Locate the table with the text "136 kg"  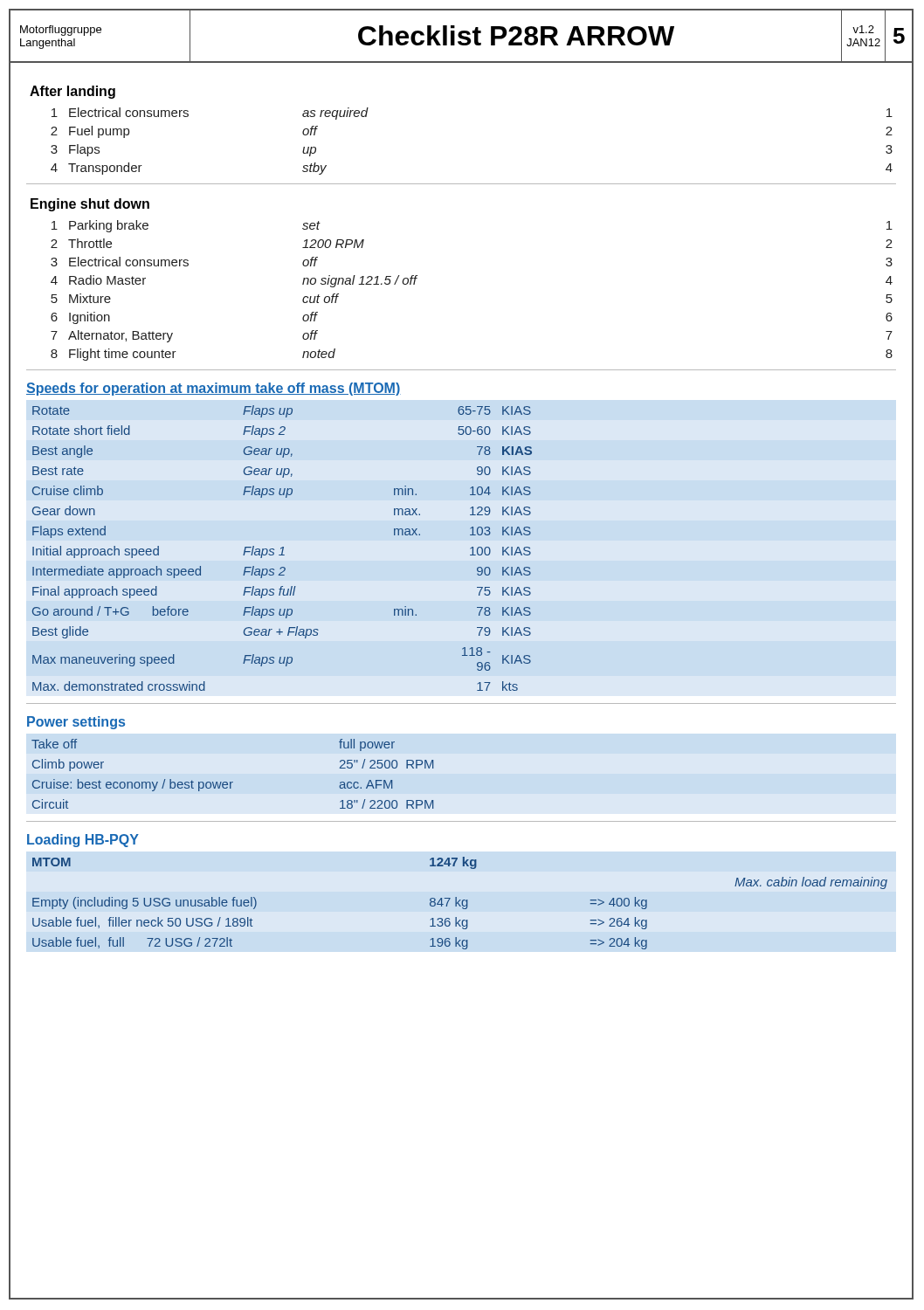click(461, 902)
